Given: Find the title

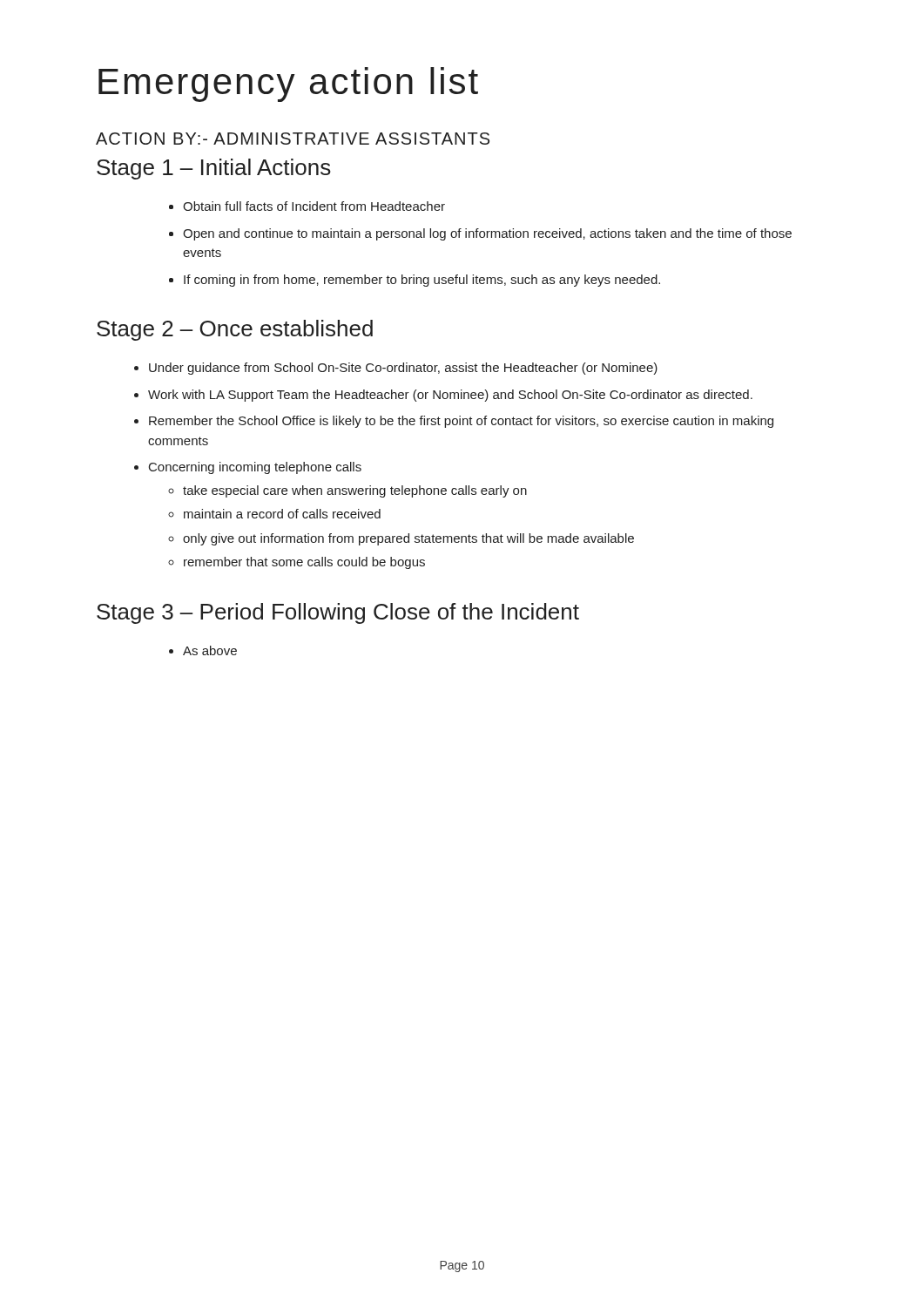Looking at the screenshot, I should (x=288, y=81).
